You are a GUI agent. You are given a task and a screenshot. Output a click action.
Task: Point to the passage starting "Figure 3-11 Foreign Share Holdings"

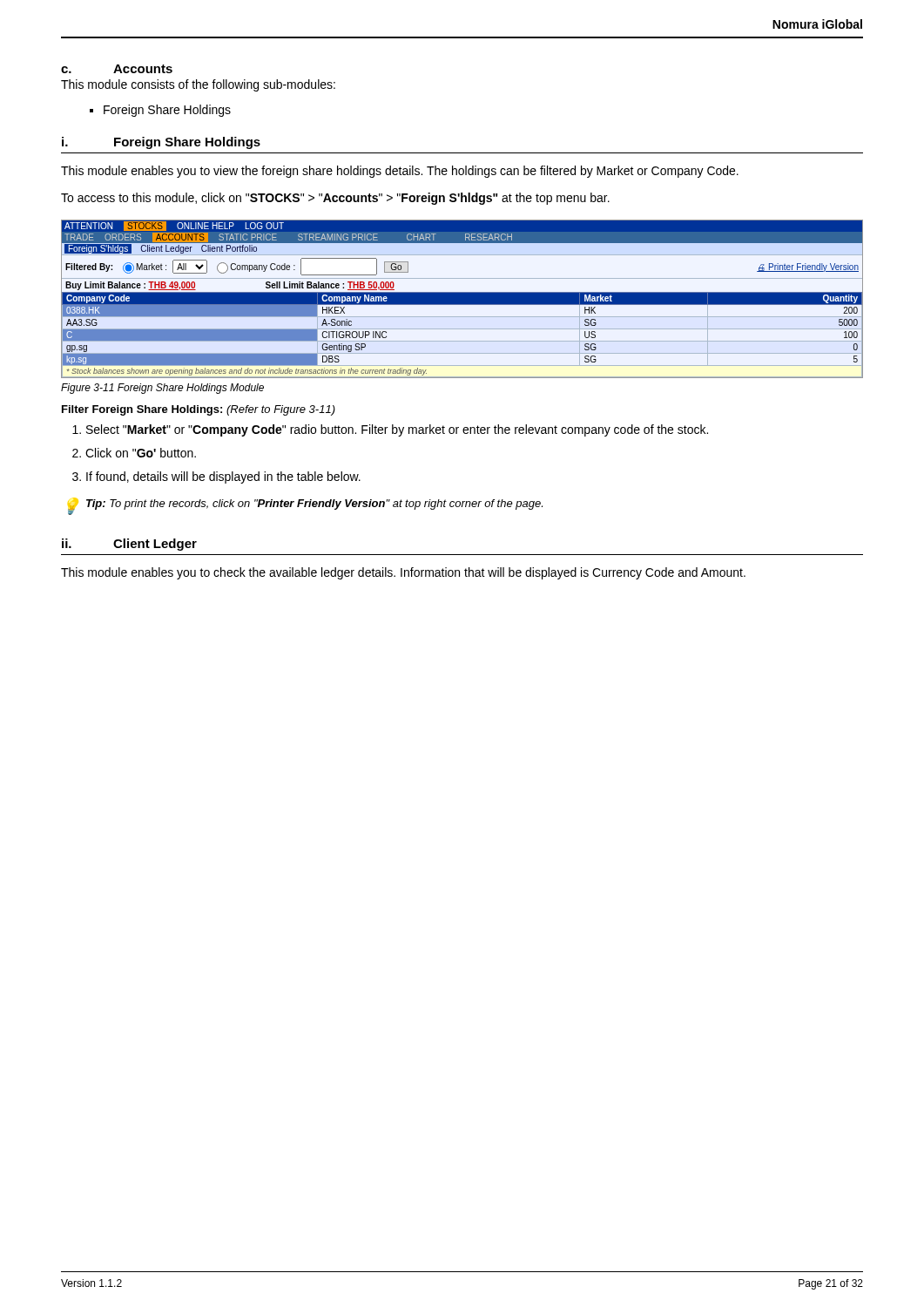pos(163,388)
